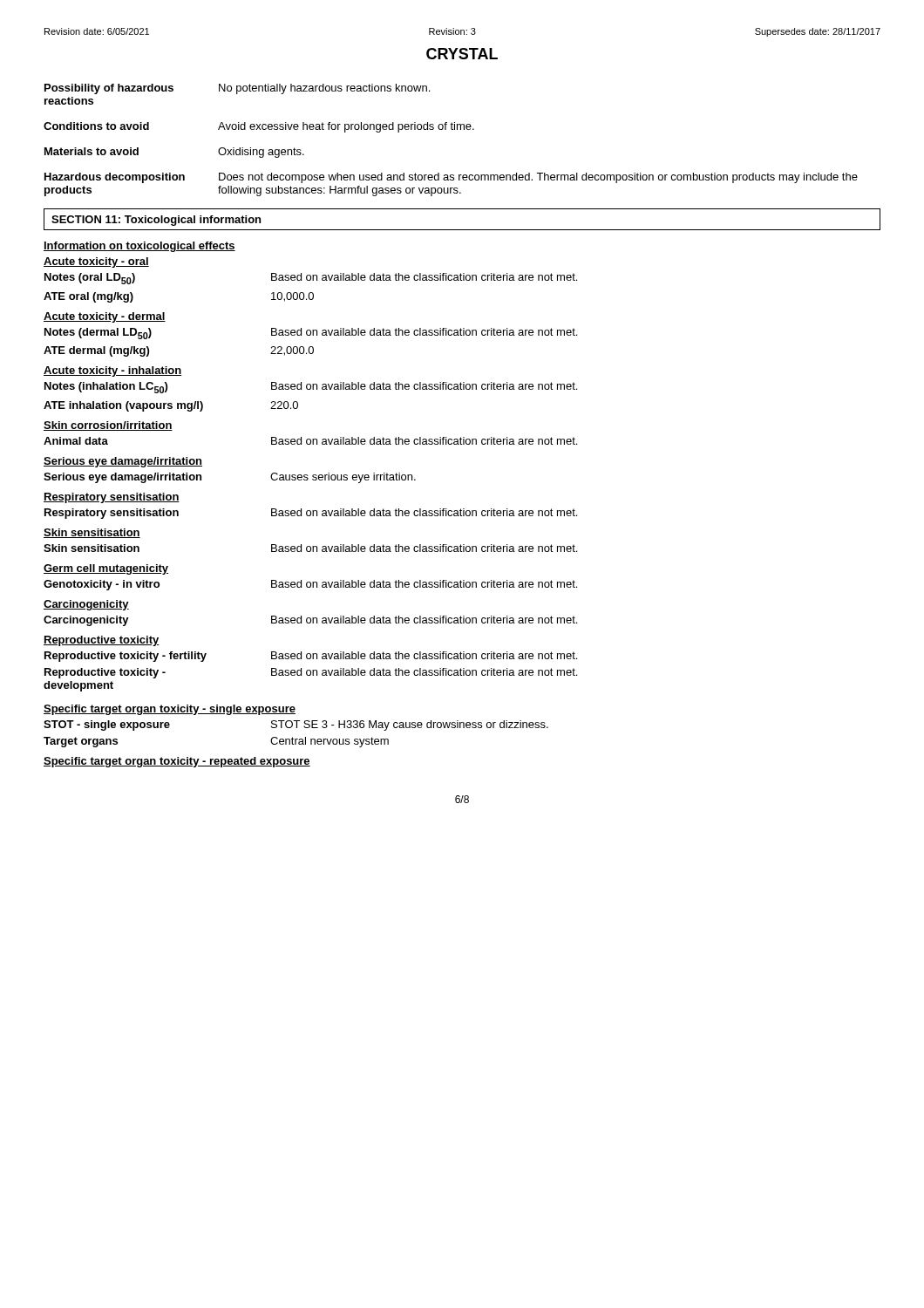Locate the block of text that opens with "Skin sensitisation Skin sensitisation"
The width and height of the screenshot is (924, 1308).
[462, 540]
